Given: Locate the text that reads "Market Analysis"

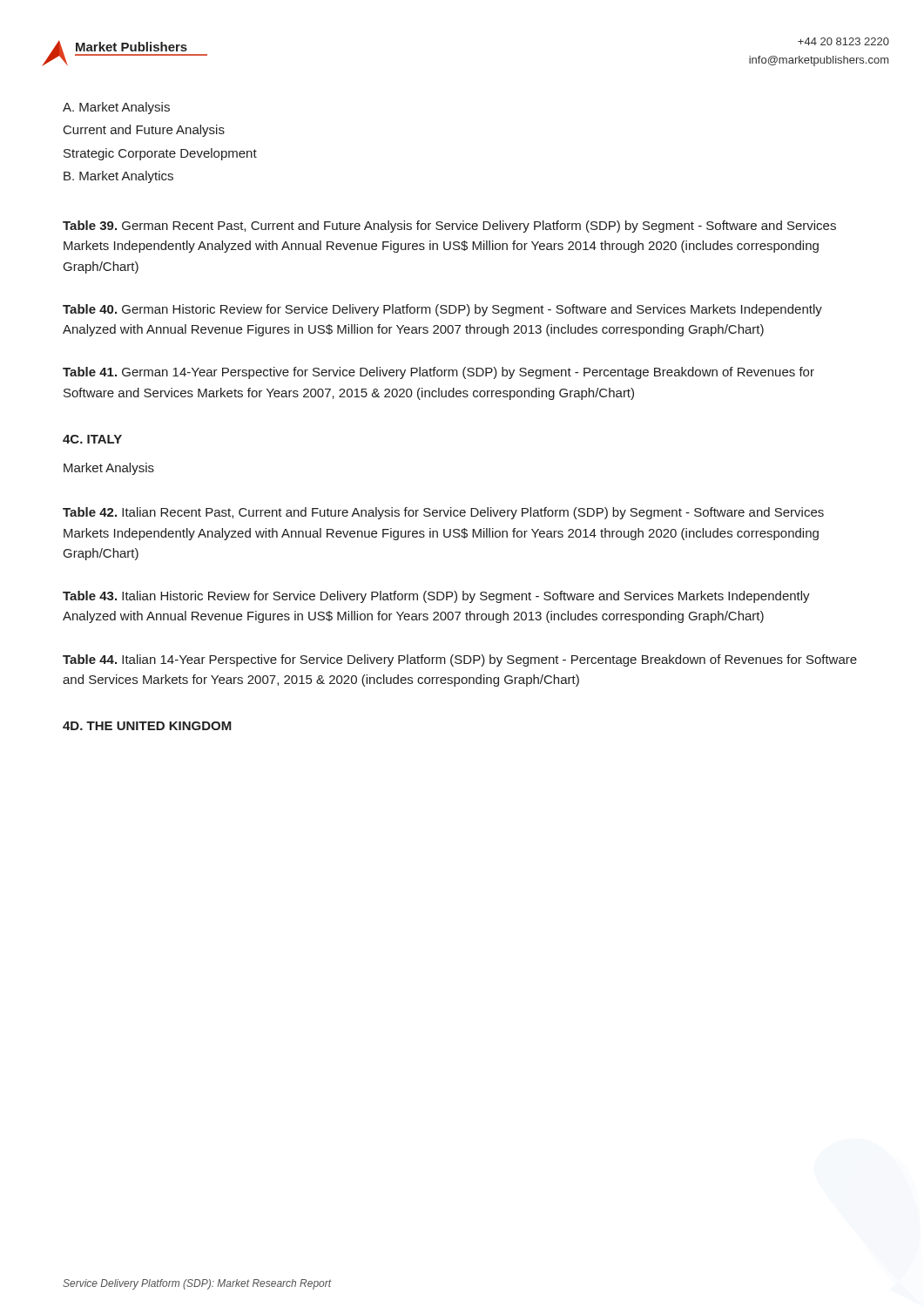Looking at the screenshot, I should (108, 467).
